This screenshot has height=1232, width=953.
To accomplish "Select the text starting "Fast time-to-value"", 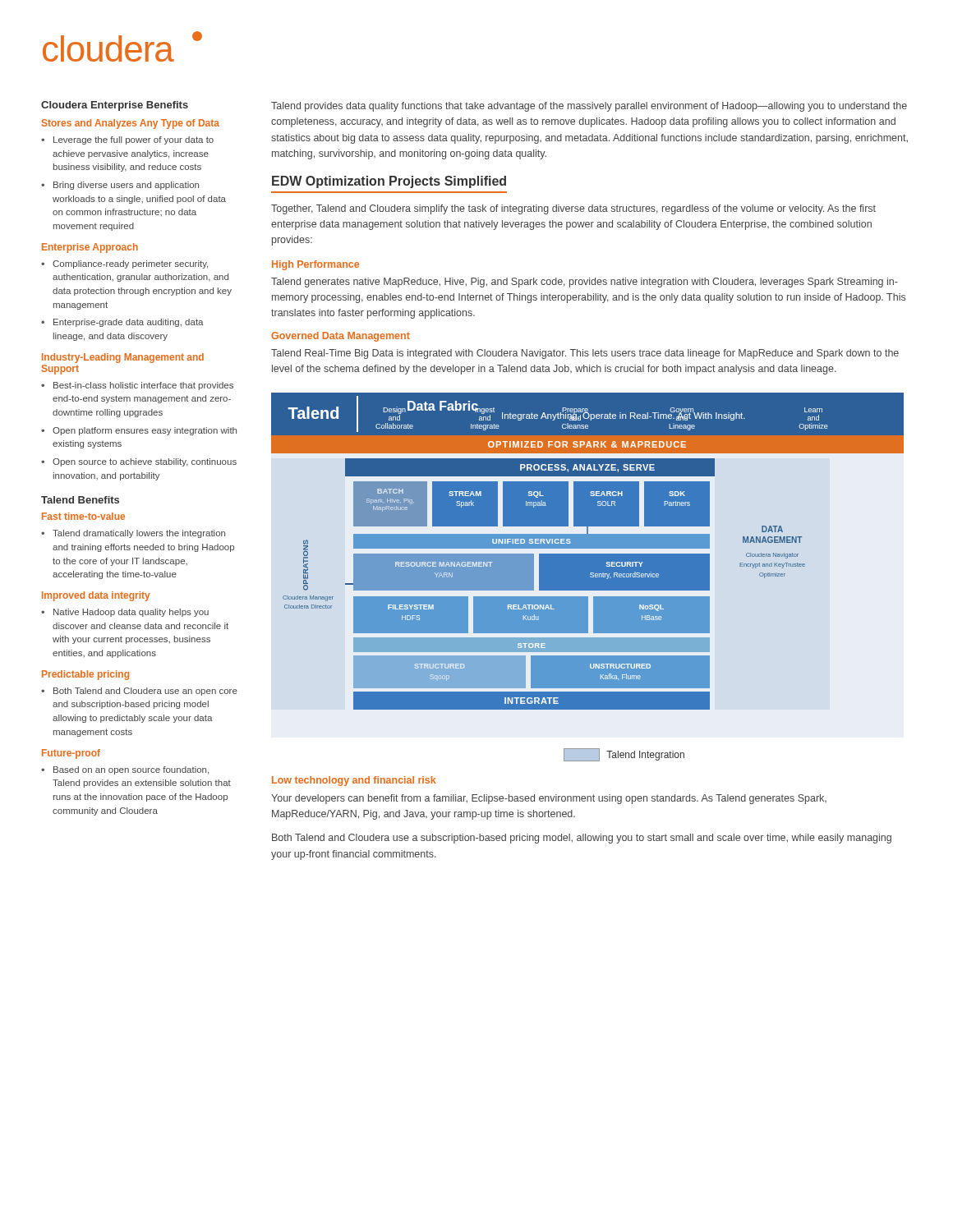I will pyautogui.click(x=83, y=517).
